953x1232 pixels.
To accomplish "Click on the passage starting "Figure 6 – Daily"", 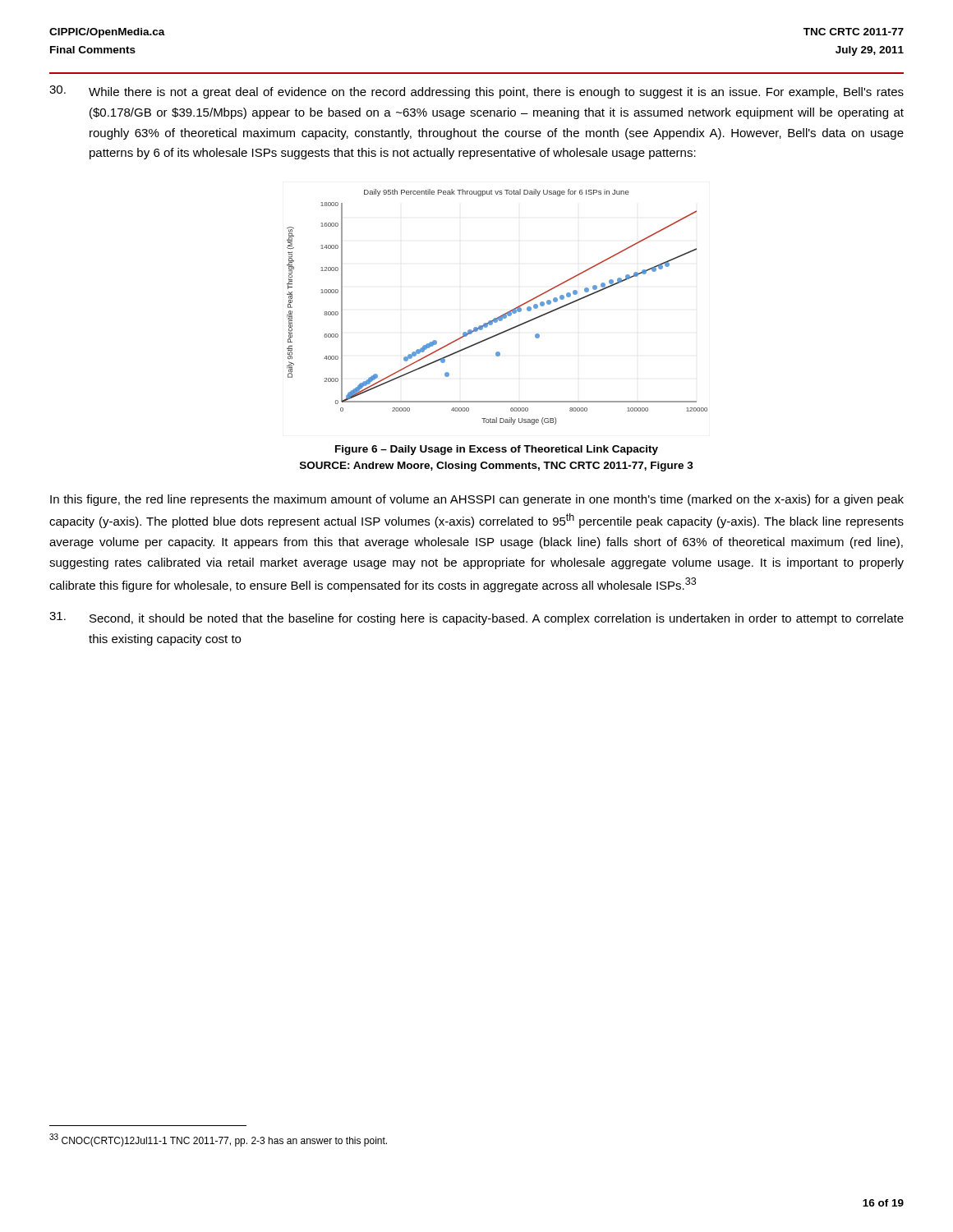I will [496, 457].
